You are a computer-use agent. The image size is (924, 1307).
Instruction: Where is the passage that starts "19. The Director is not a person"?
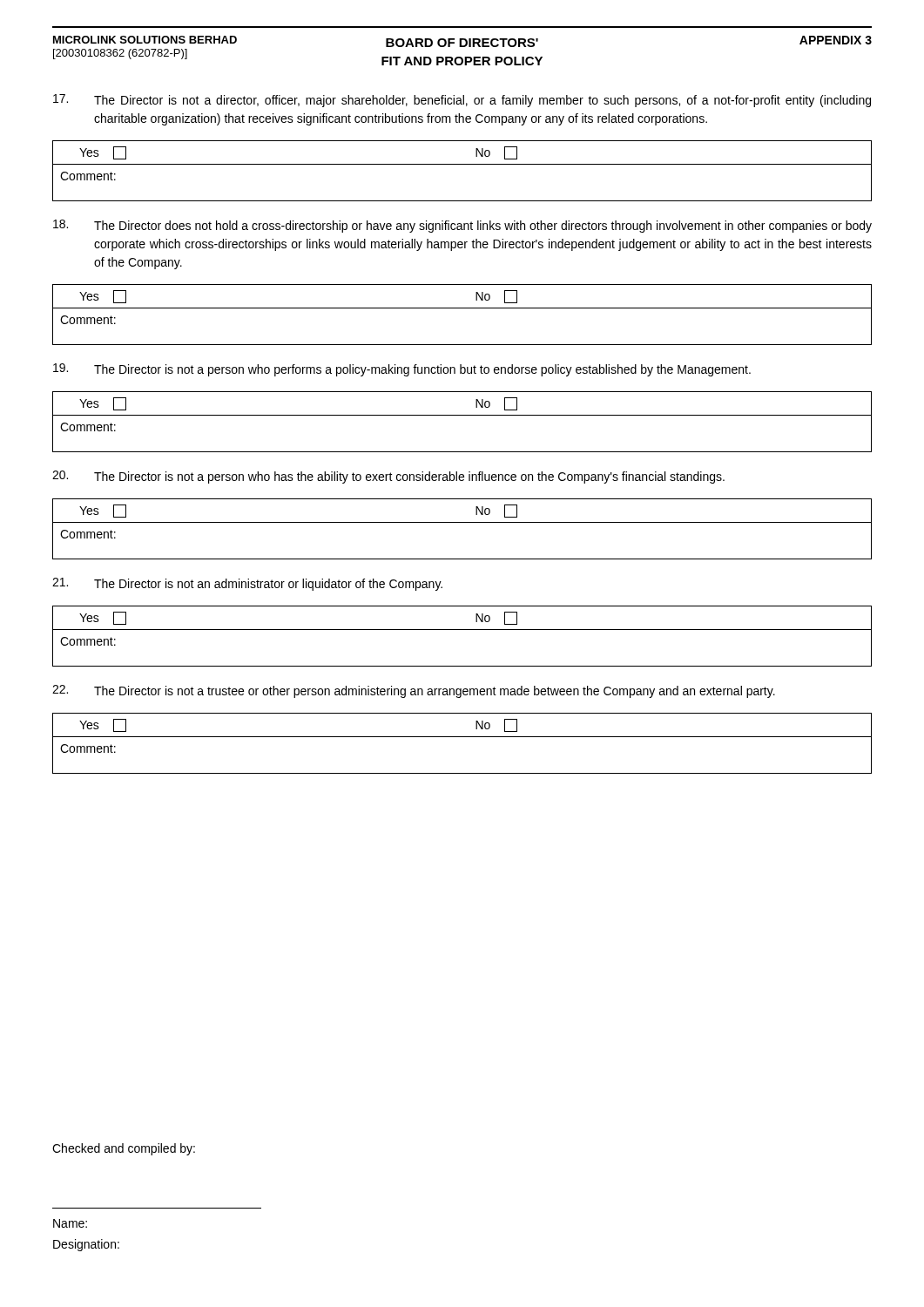[462, 370]
